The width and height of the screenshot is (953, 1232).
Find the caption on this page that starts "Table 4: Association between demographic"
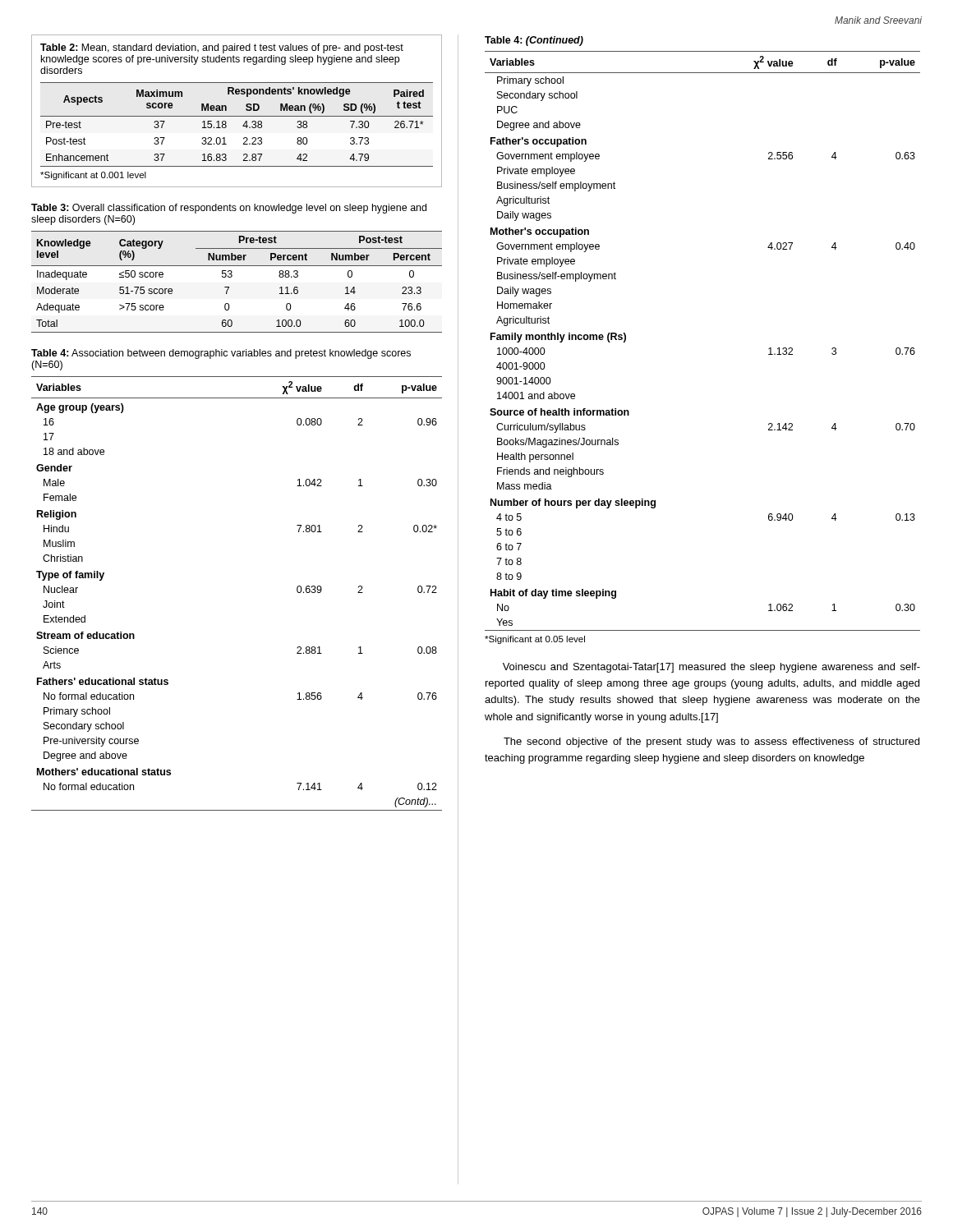click(x=221, y=359)
